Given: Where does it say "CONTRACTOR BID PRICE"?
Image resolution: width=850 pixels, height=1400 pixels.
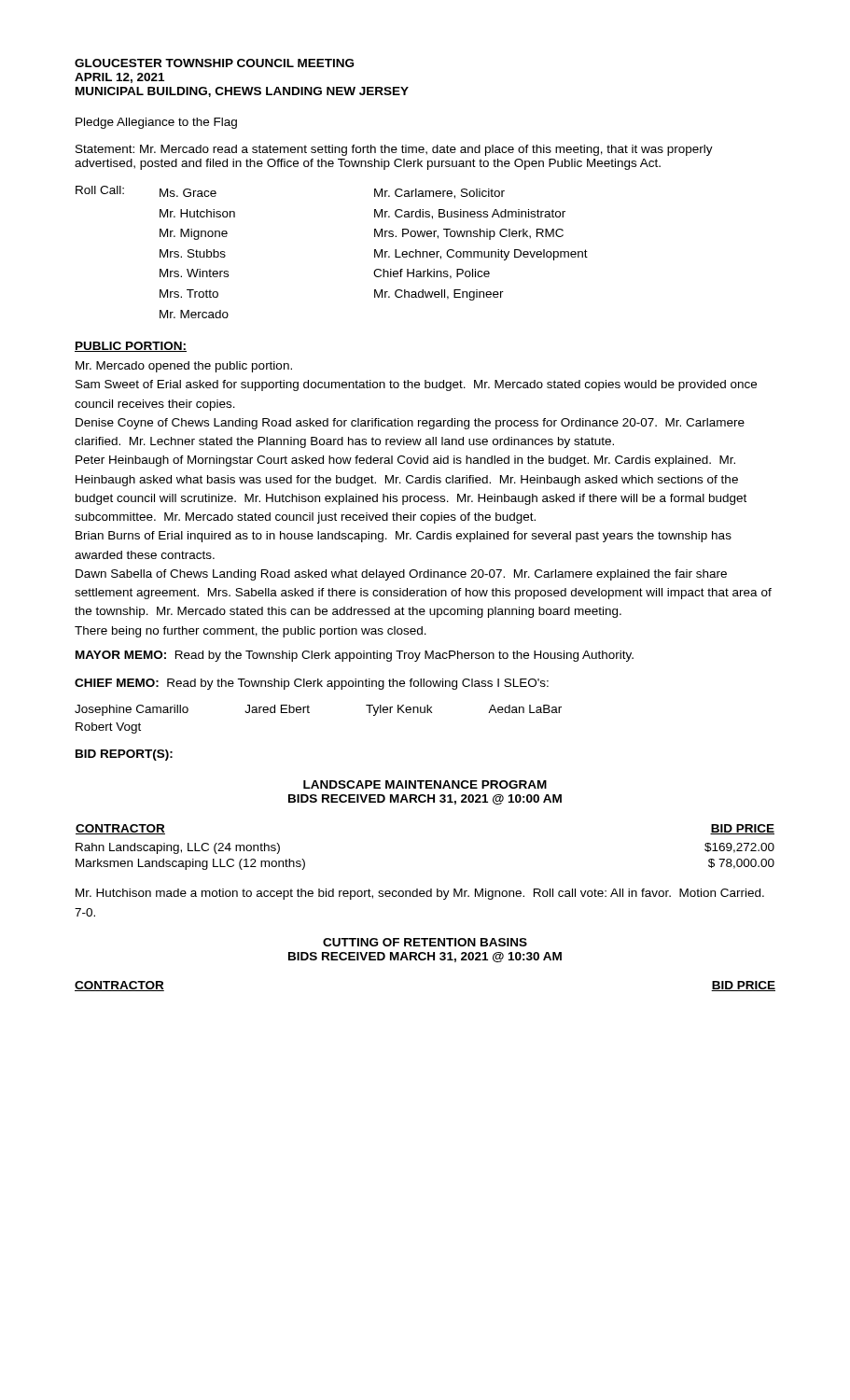Looking at the screenshot, I should point(121,986).
